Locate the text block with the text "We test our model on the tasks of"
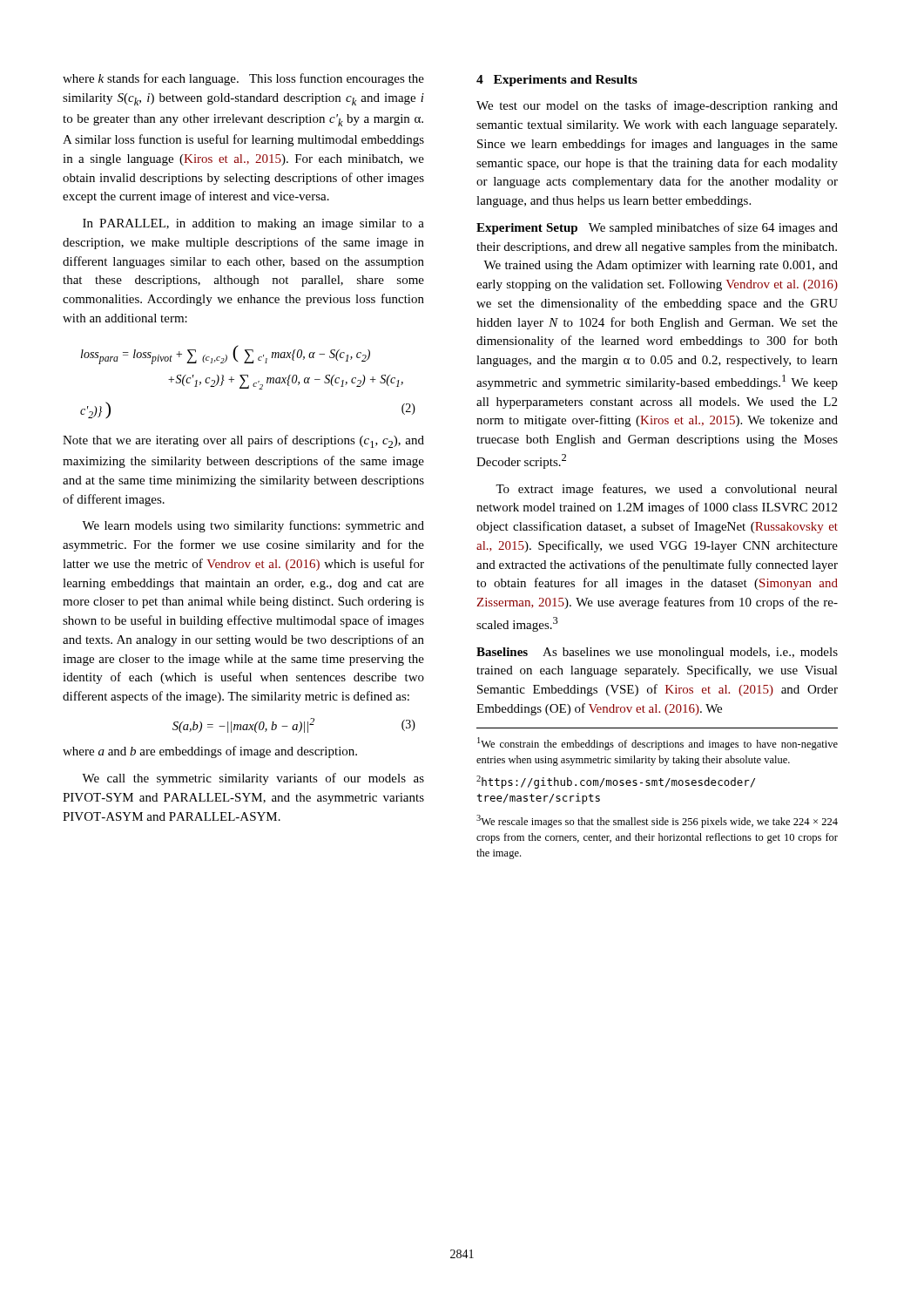Image resolution: width=924 pixels, height=1307 pixels. (x=657, y=154)
